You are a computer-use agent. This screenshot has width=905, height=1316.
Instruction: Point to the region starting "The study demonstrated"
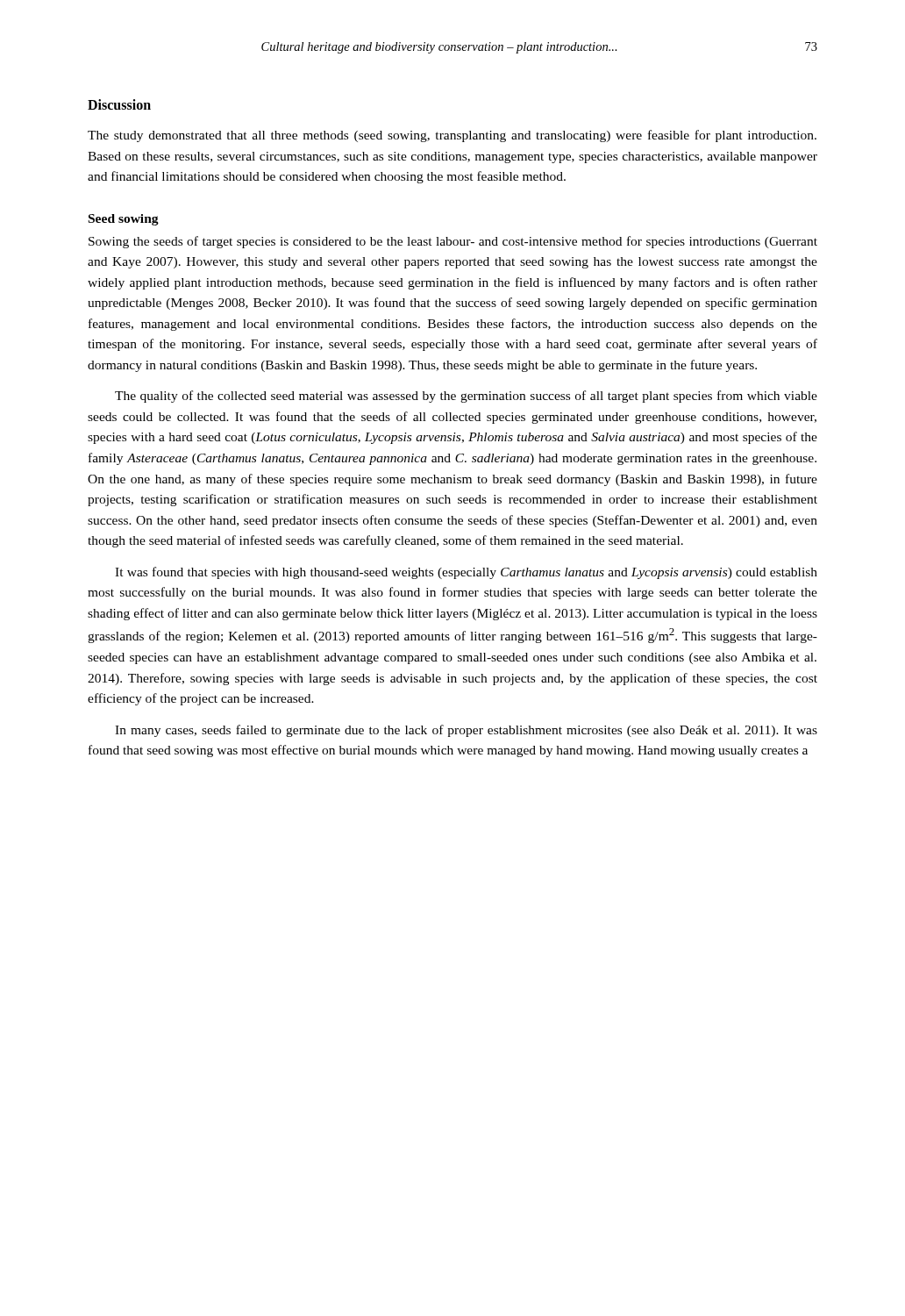pyautogui.click(x=452, y=156)
